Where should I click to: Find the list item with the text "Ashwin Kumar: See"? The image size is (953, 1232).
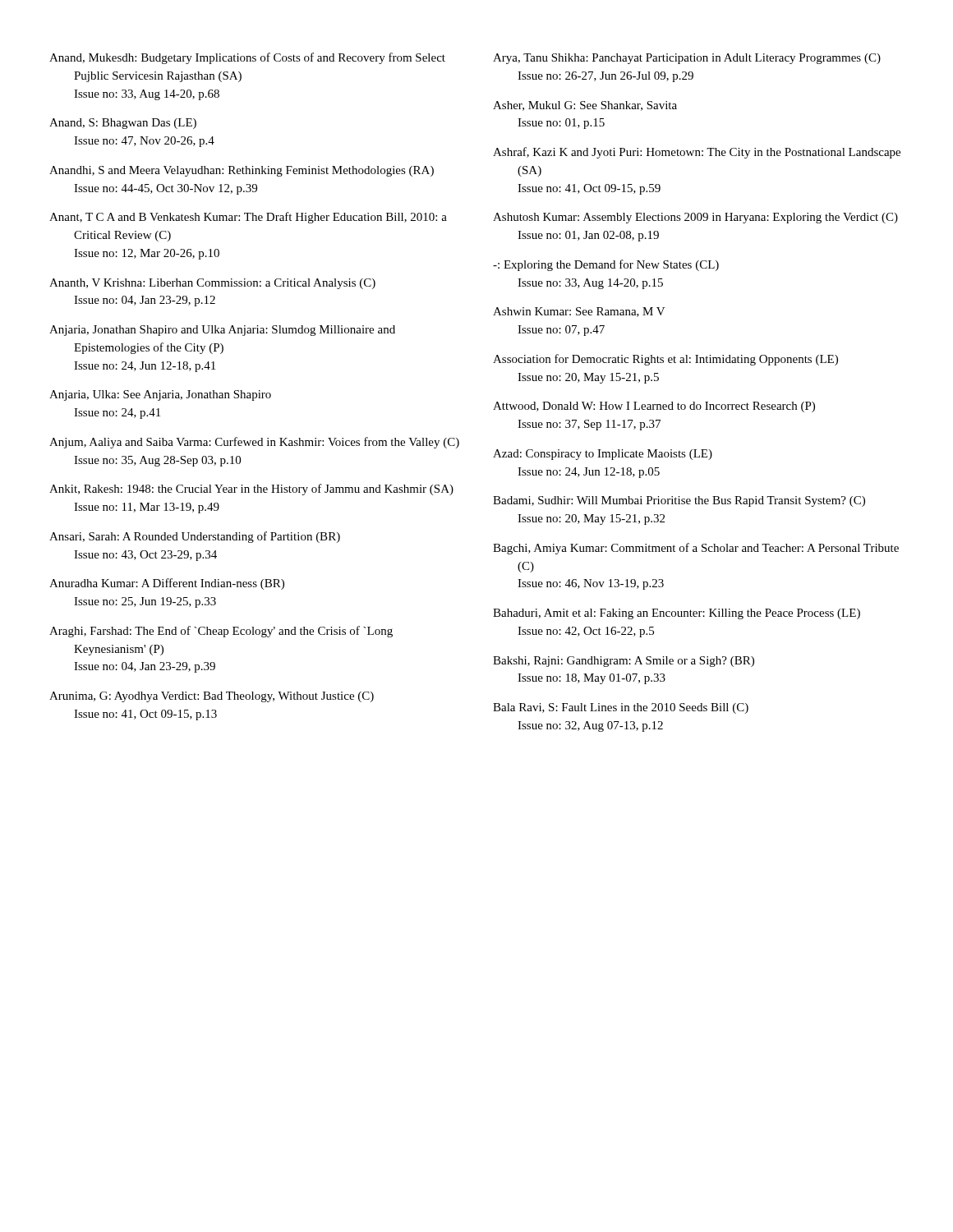(x=579, y=312)
